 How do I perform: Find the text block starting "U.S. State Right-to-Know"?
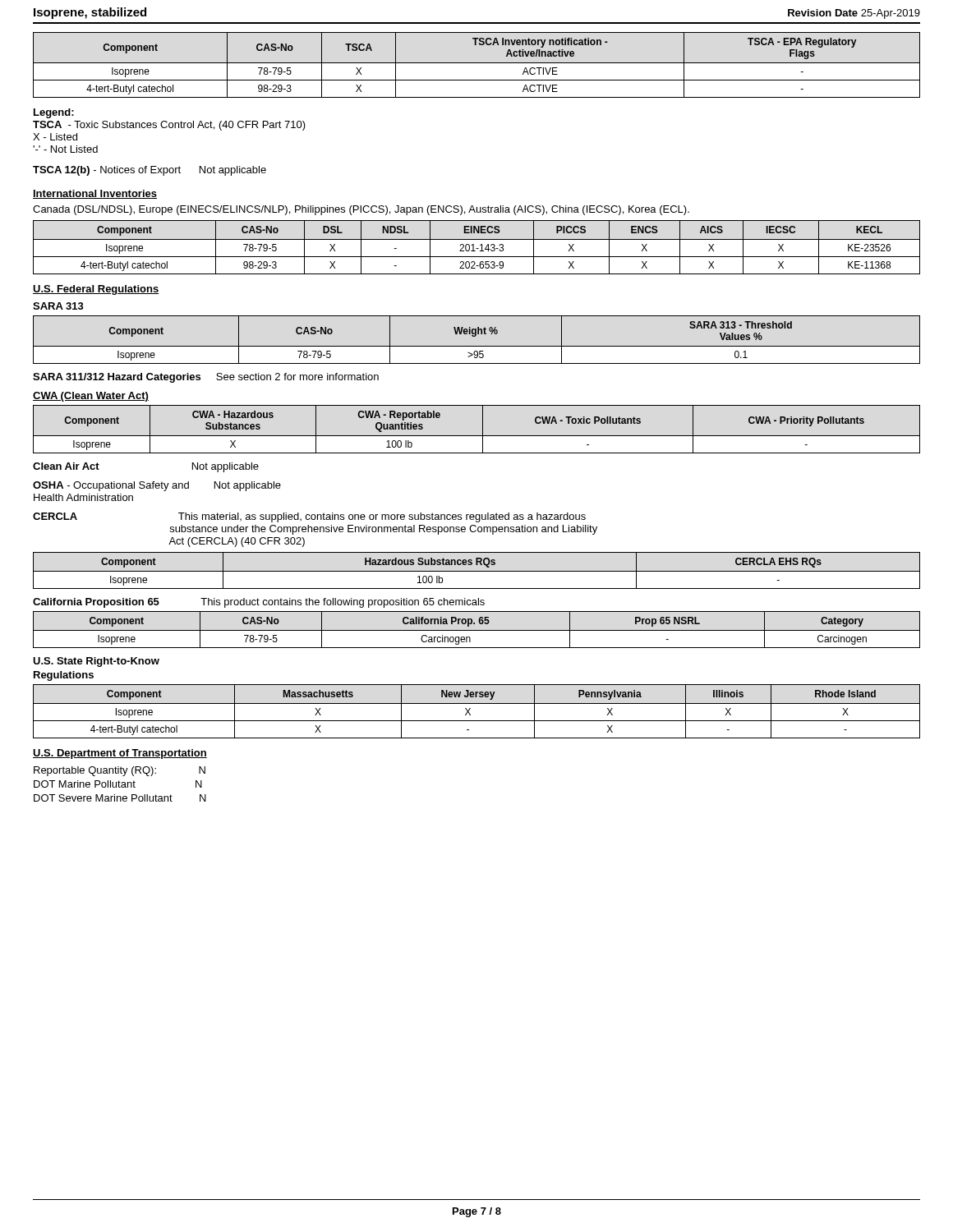pyautogui.click(x=96, y=661)
